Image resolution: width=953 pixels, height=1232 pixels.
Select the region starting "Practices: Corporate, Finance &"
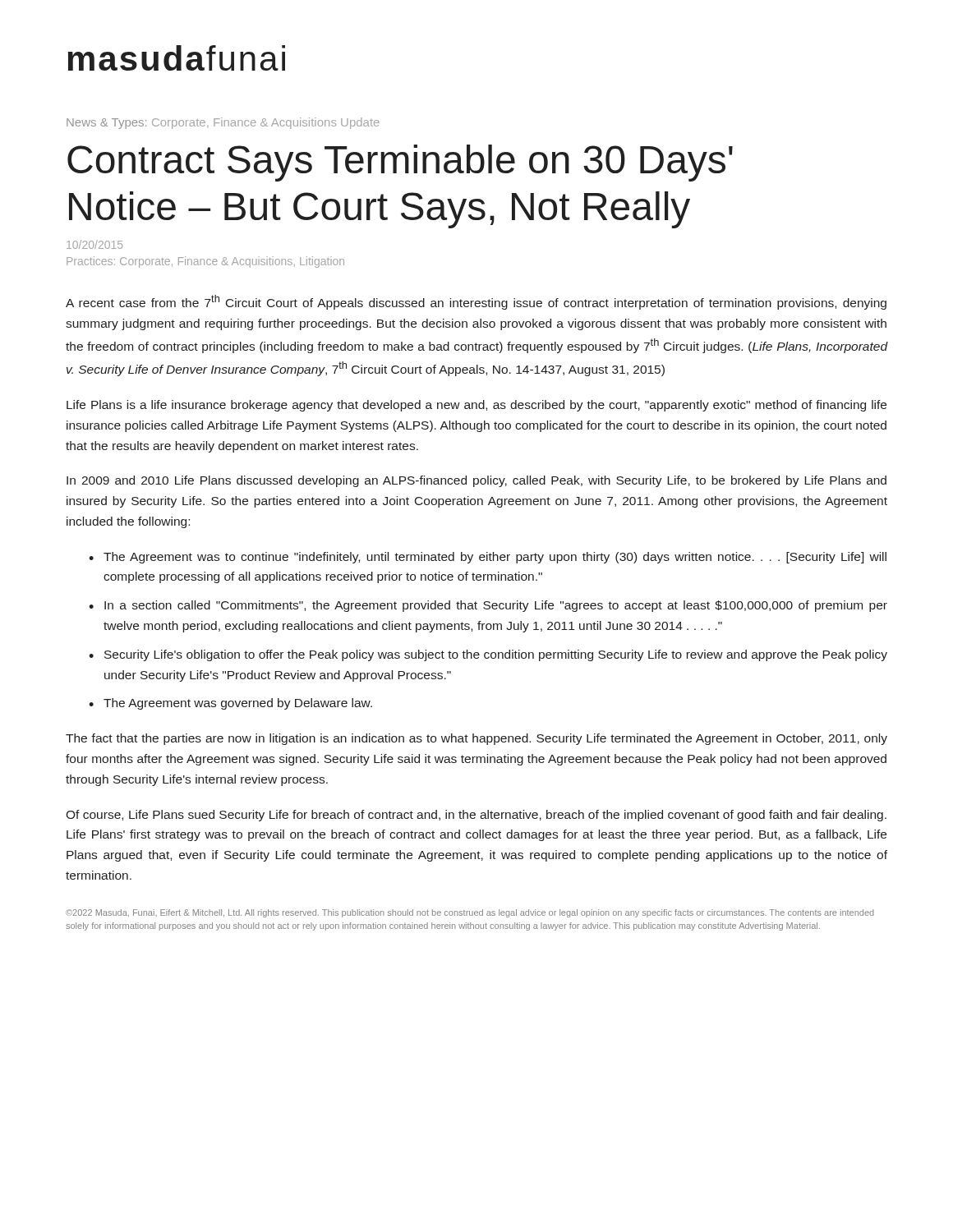click(x=205, y=261)
